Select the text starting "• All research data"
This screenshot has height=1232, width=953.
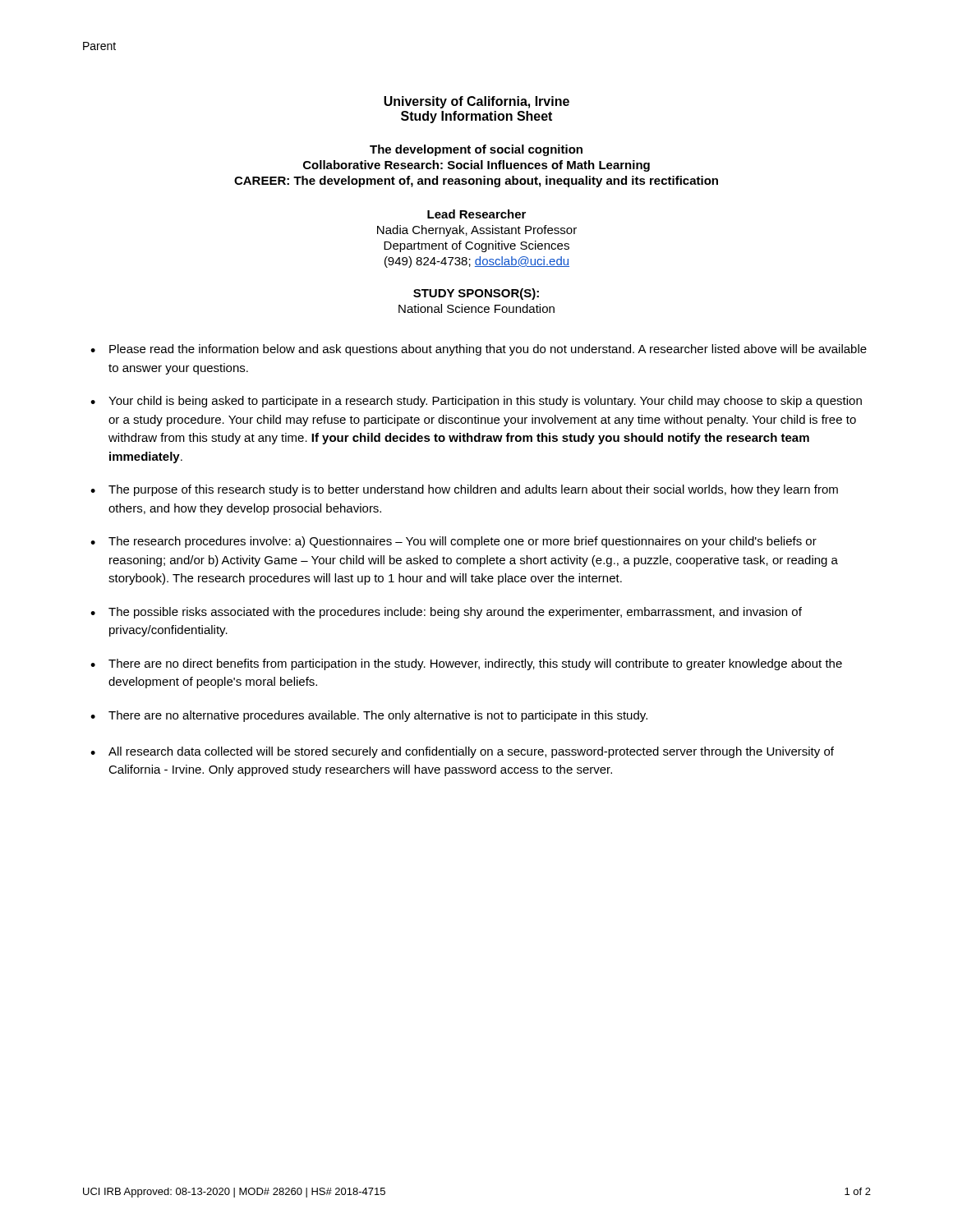tap(481, 761)
